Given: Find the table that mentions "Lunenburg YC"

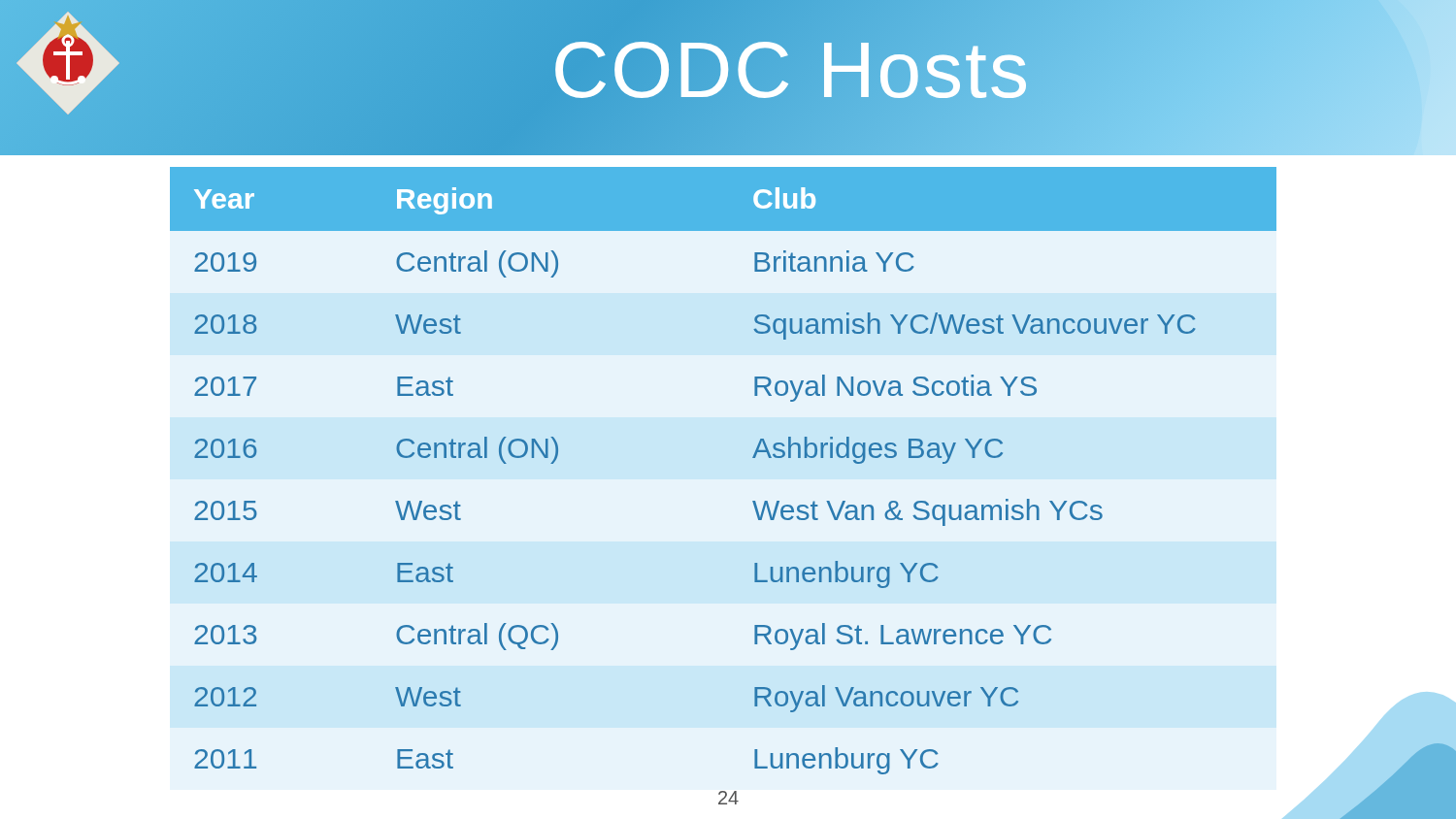Looking at the screenshot, I should tap(723, 469).
